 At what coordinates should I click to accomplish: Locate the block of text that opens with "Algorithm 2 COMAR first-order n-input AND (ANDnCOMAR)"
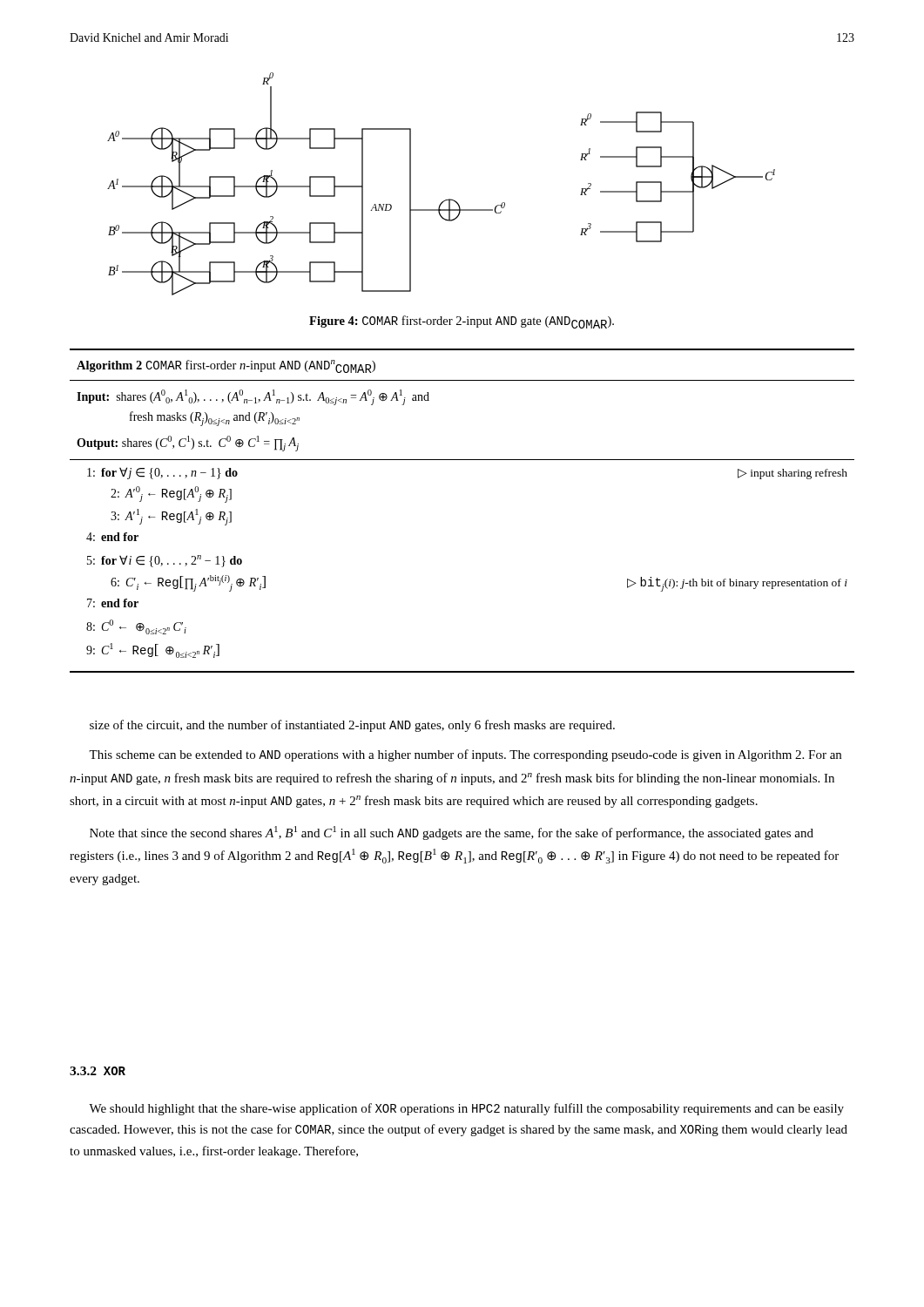(226, 366)
